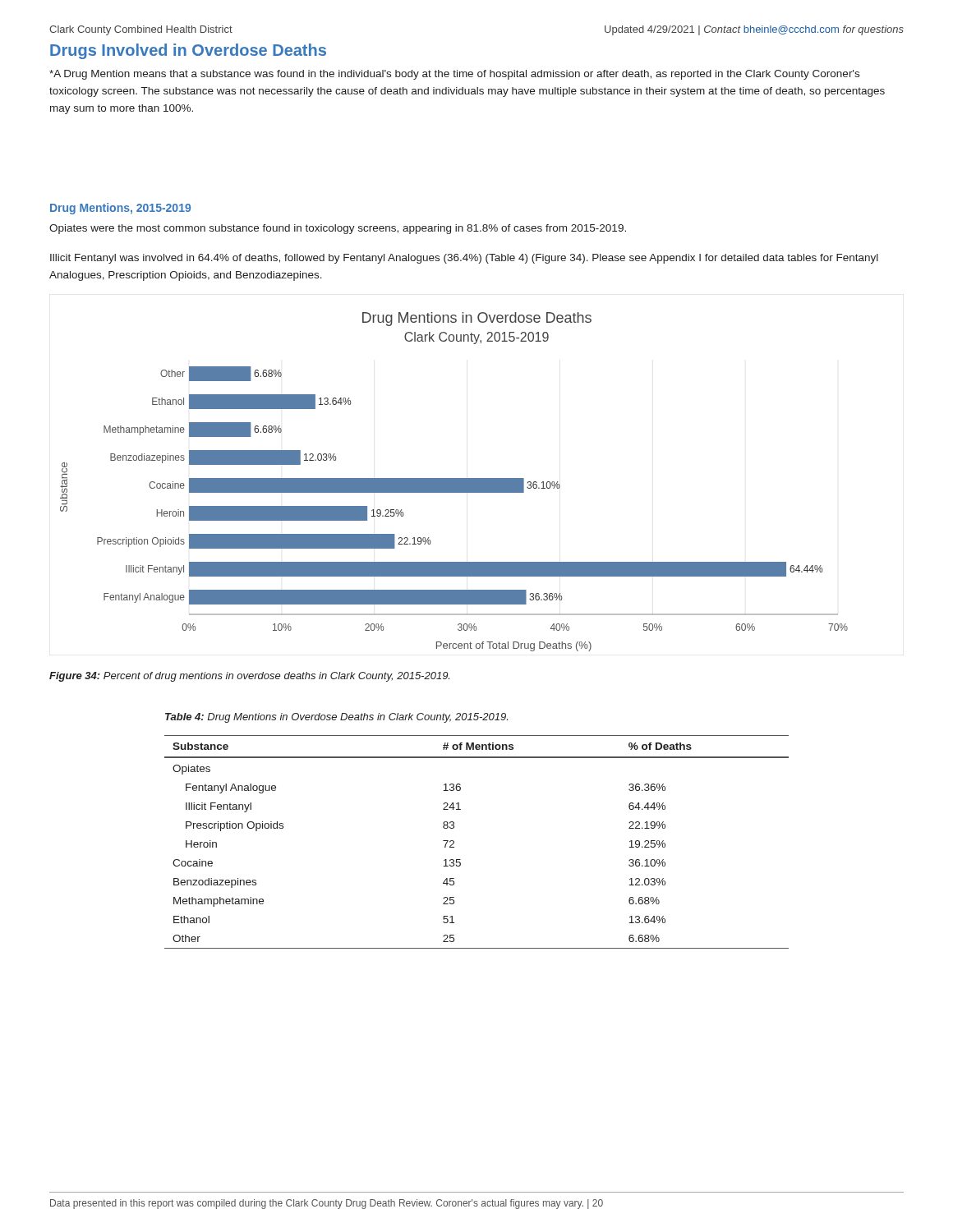Click on the caption that reads "Table 4: Drug Mentions in Overdose"

coord(337,717)
